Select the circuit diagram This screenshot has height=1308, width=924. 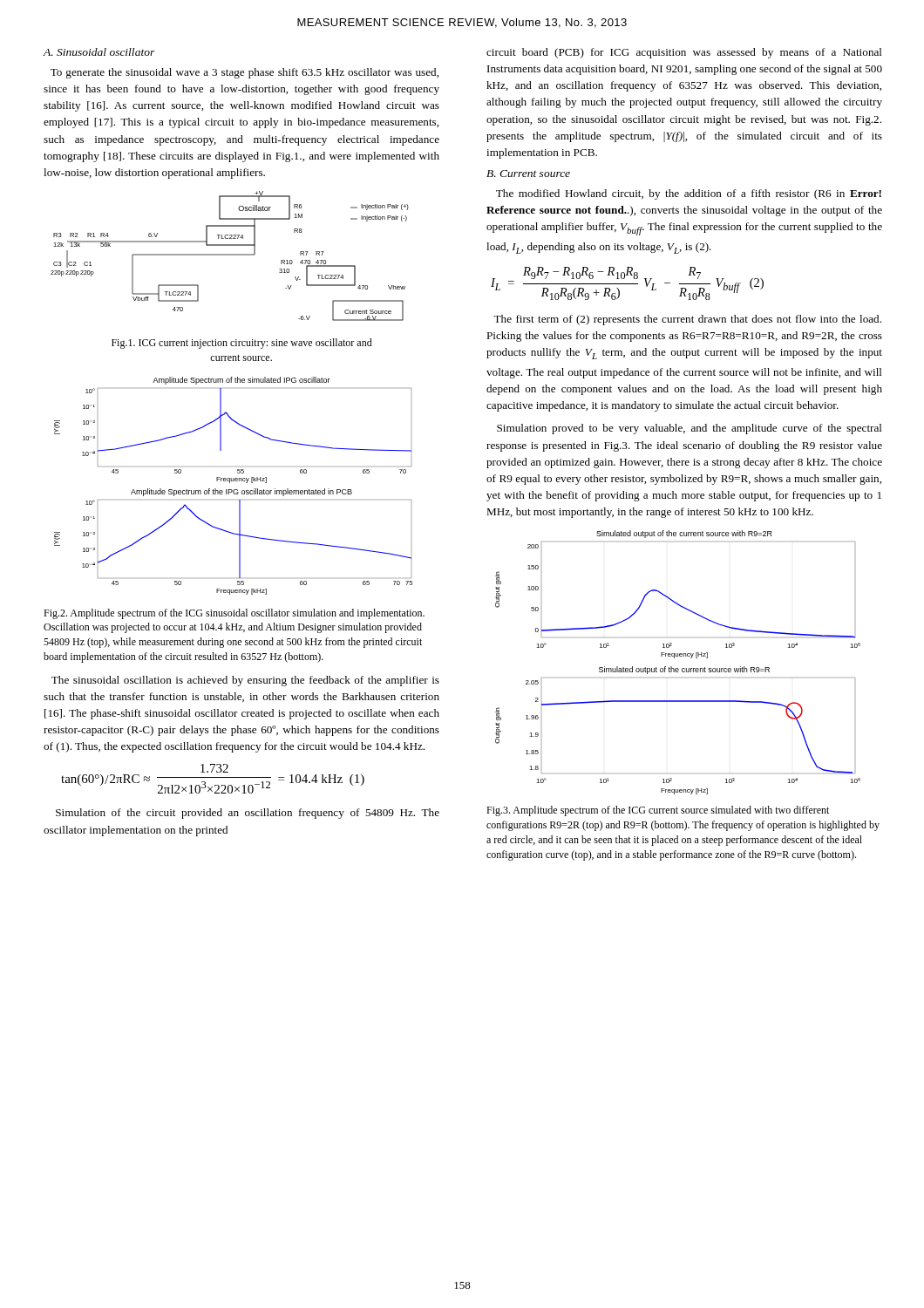pos(241,261)
